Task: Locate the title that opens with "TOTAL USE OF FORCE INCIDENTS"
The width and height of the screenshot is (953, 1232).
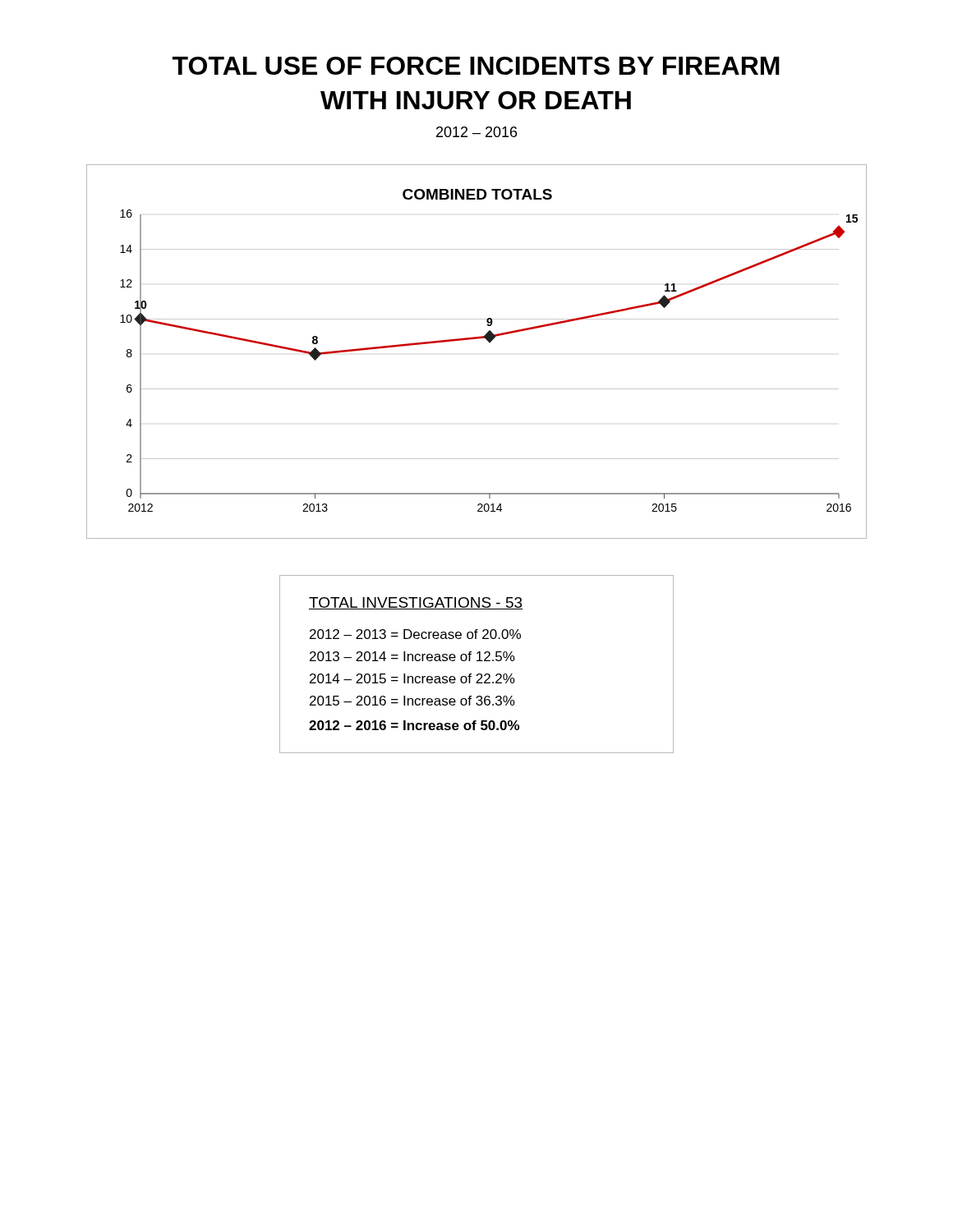Action: (476, 83)
